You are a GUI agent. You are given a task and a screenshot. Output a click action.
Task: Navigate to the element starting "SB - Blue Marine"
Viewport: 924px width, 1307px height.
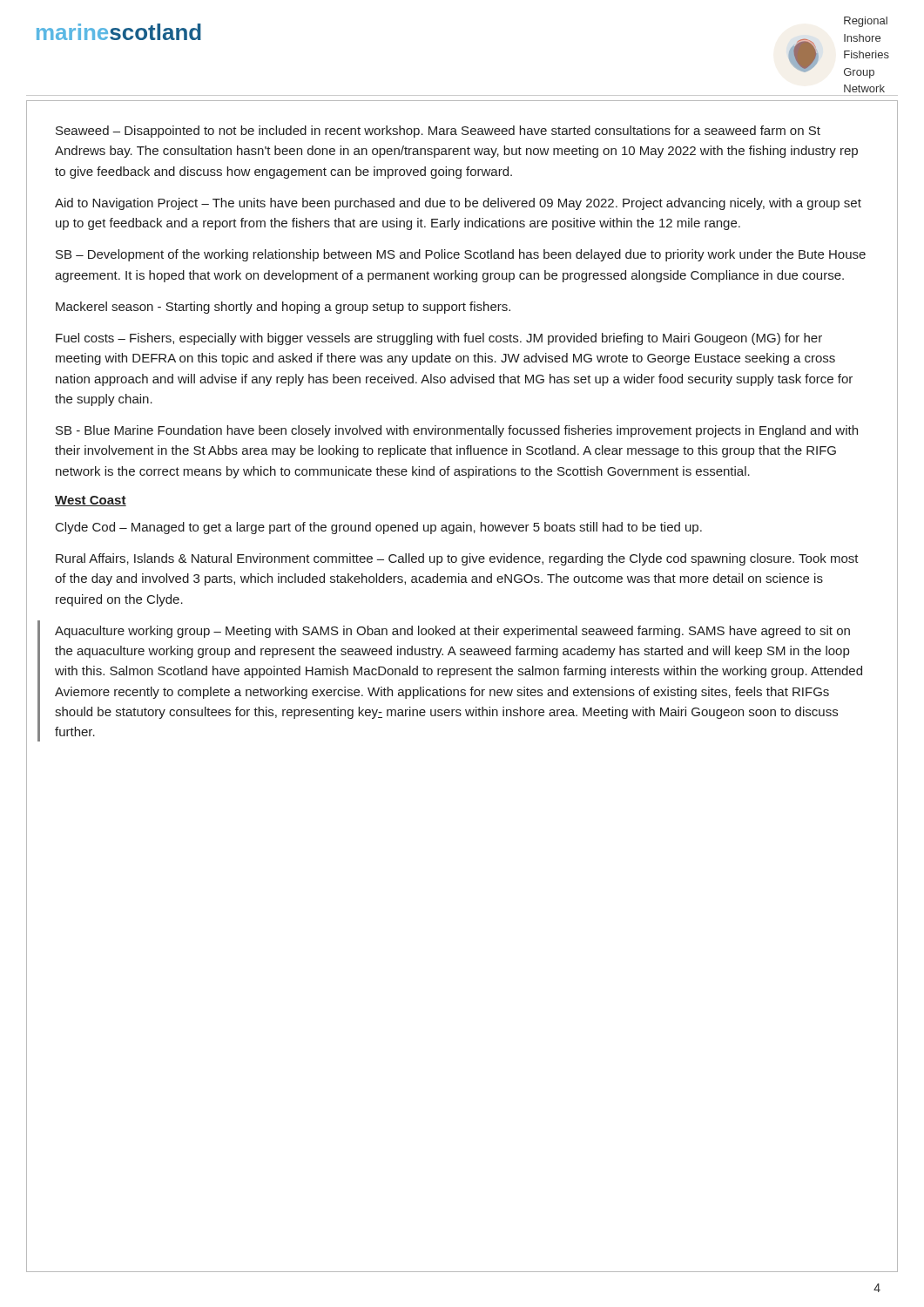pos(457,450)
